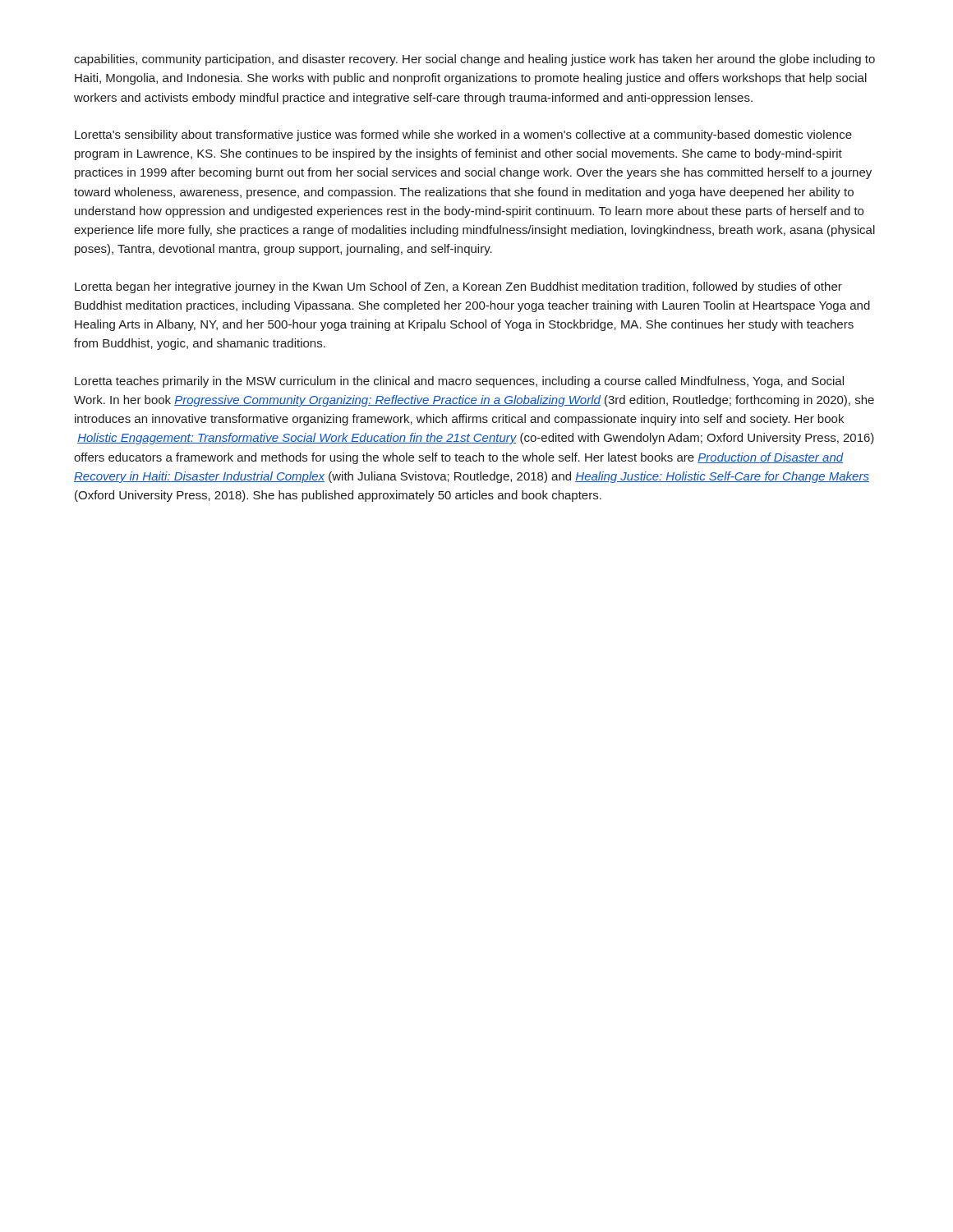Point to the passage starting "Loretta teaches primarily in the MSW curriculum in"
This screenshot has width=953, height=1232.
474,438
